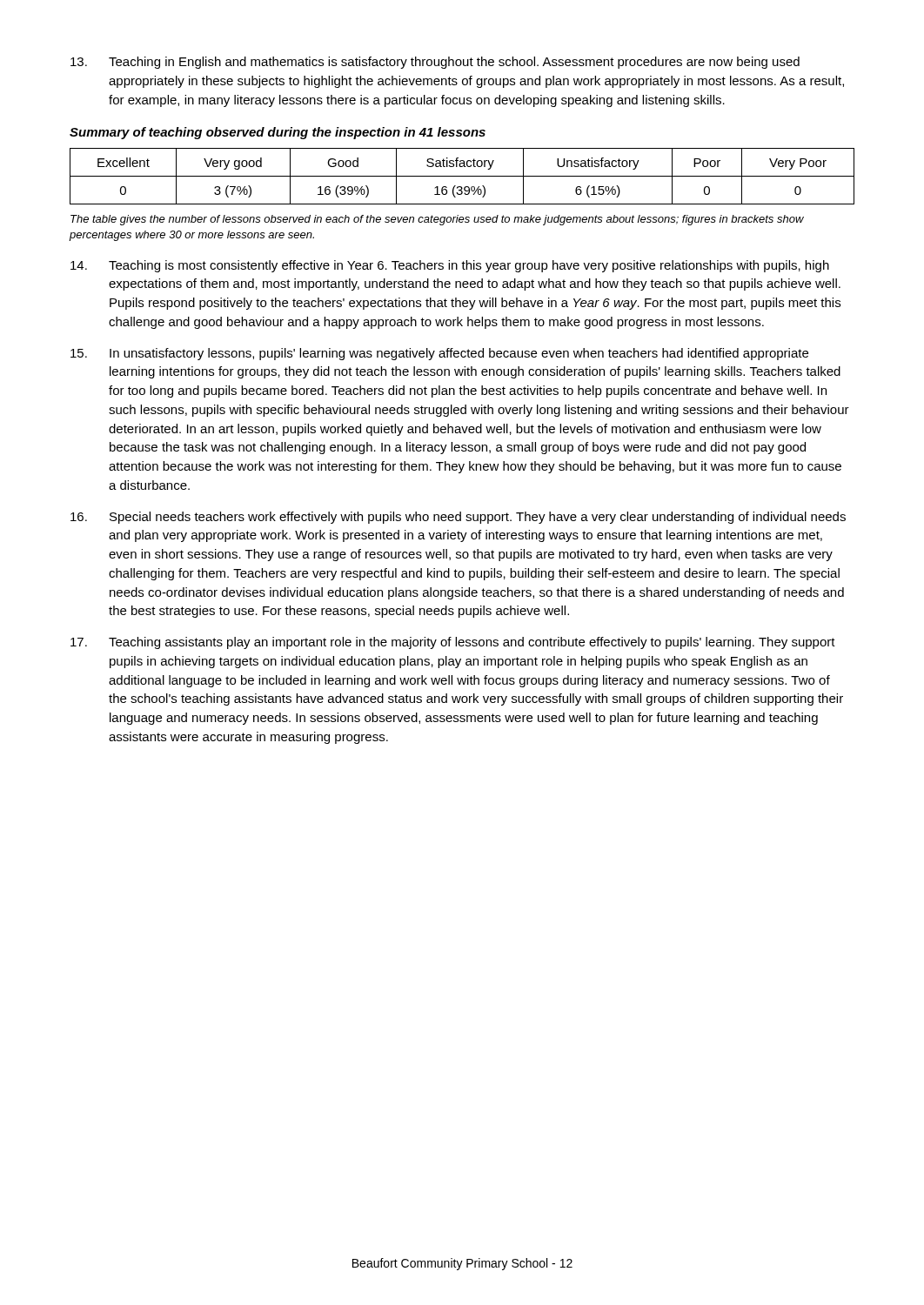The height and width of the screenshot is (1305, 924).
Task: Click on the table containing "16 (39%)"
Action: click(x=462, y=176)
